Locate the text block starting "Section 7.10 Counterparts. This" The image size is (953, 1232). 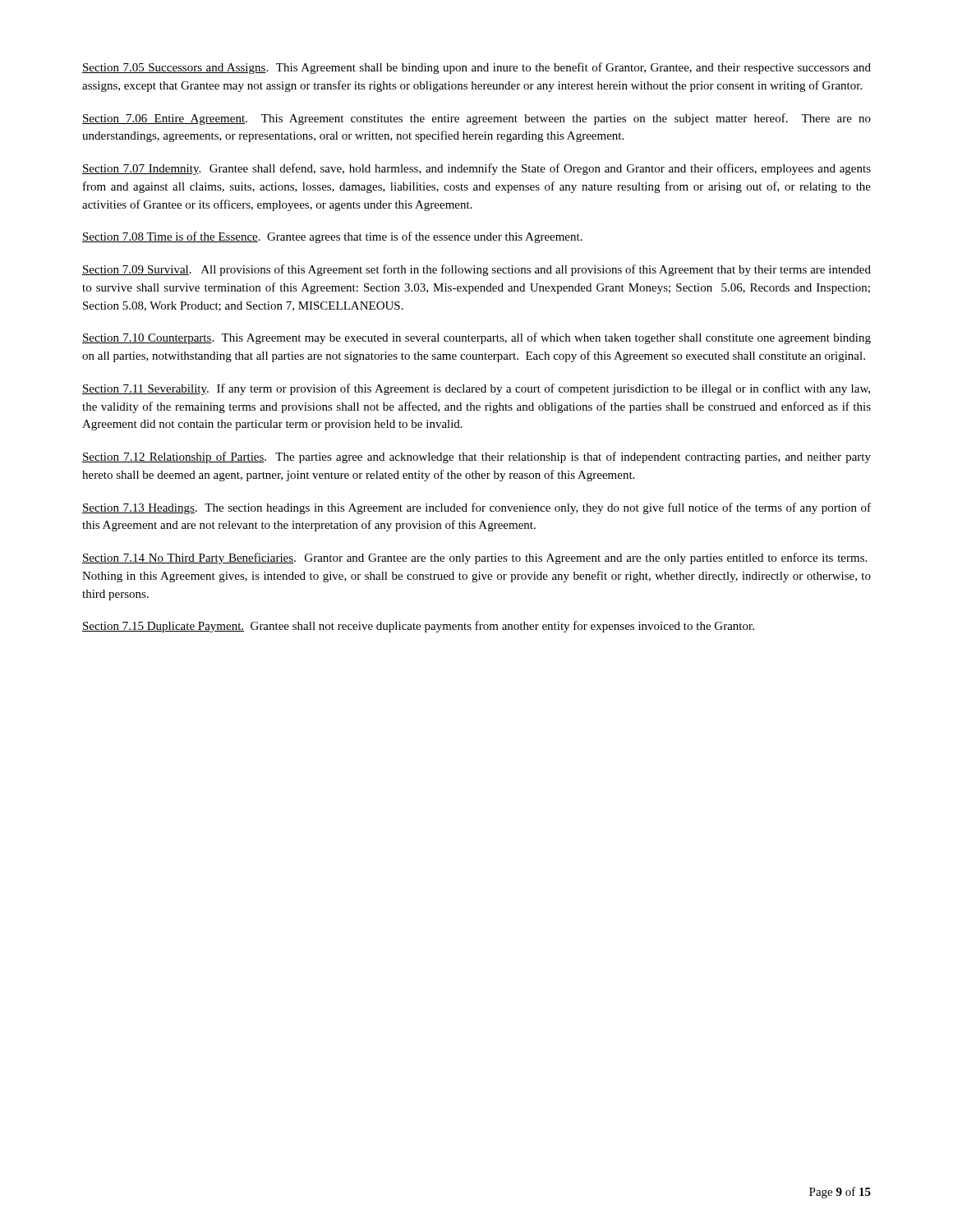(x=476, y=347)
